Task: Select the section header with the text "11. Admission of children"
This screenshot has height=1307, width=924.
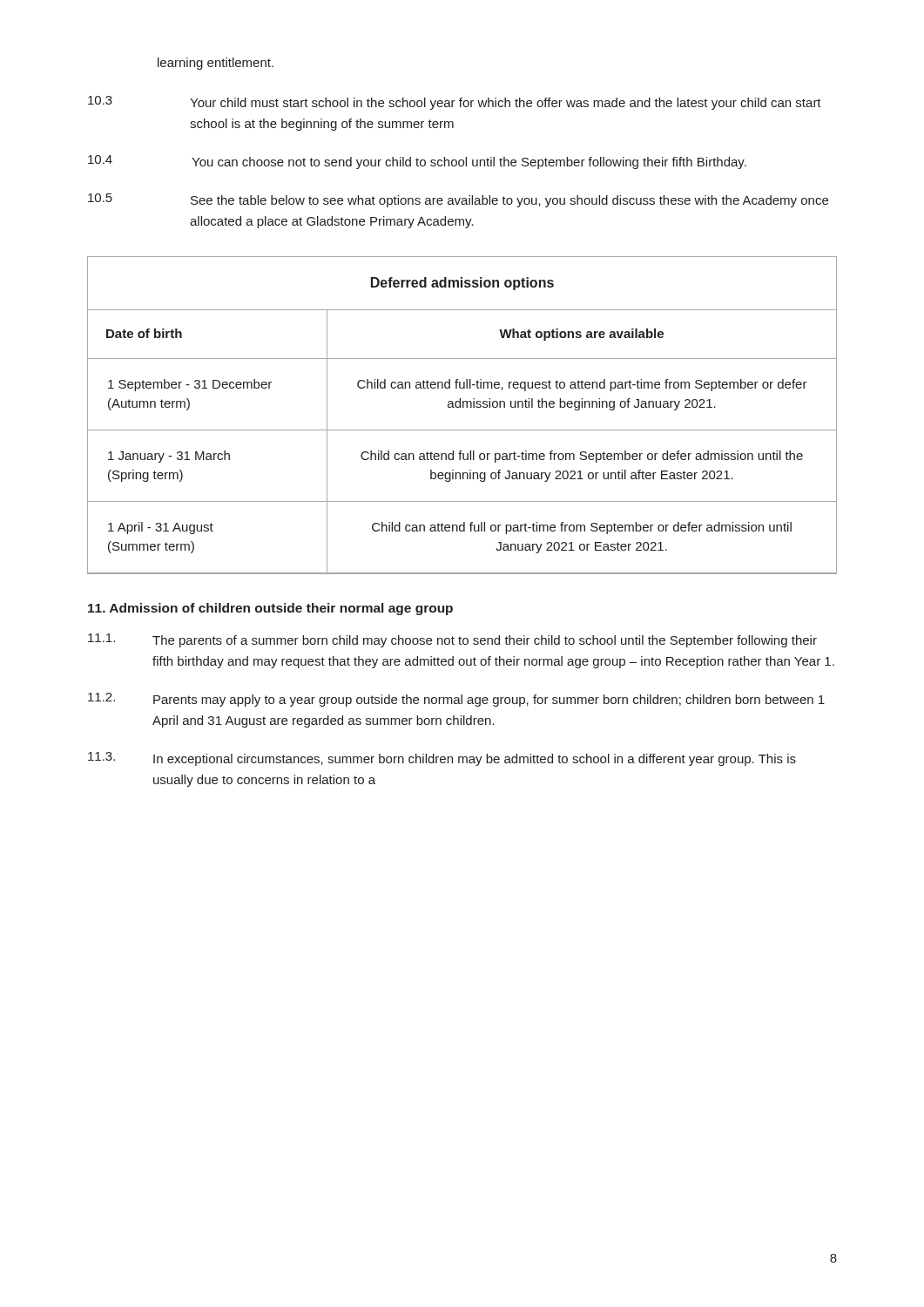Action: coord(270,607)
